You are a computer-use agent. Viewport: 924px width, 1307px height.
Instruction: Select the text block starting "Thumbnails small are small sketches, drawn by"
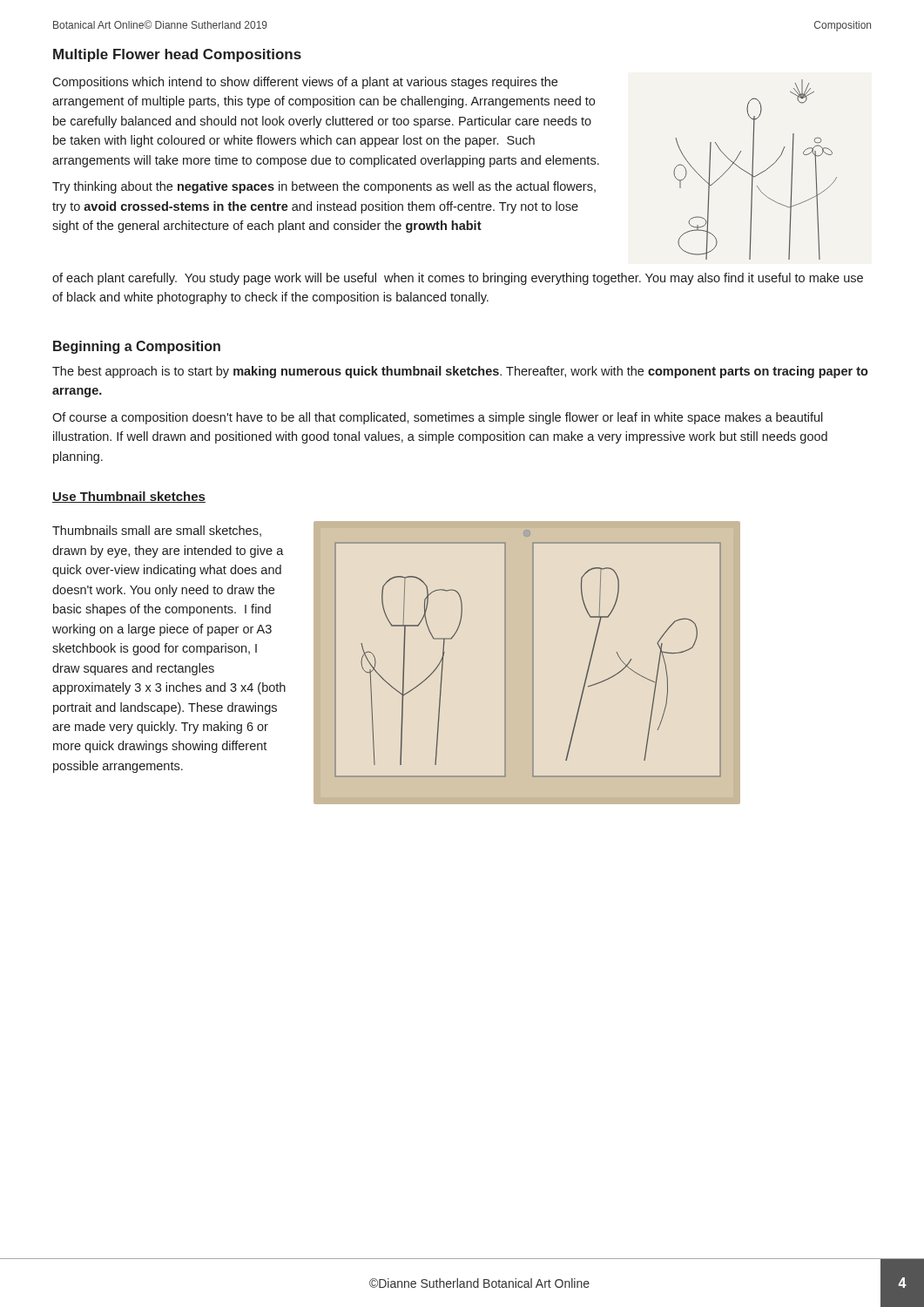pos(169,648)
